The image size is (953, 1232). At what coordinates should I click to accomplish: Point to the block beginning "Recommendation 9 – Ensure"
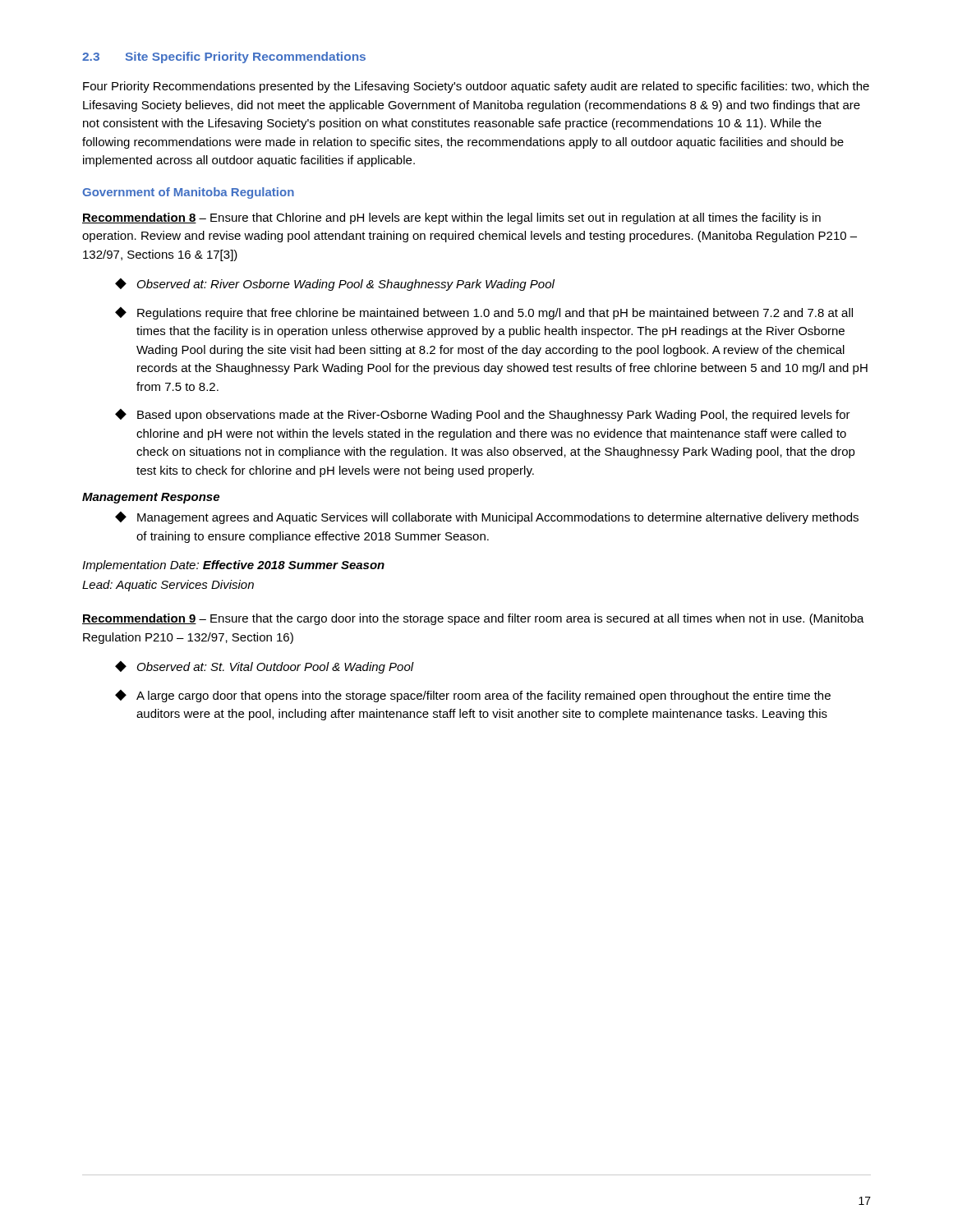click(473, 627)
